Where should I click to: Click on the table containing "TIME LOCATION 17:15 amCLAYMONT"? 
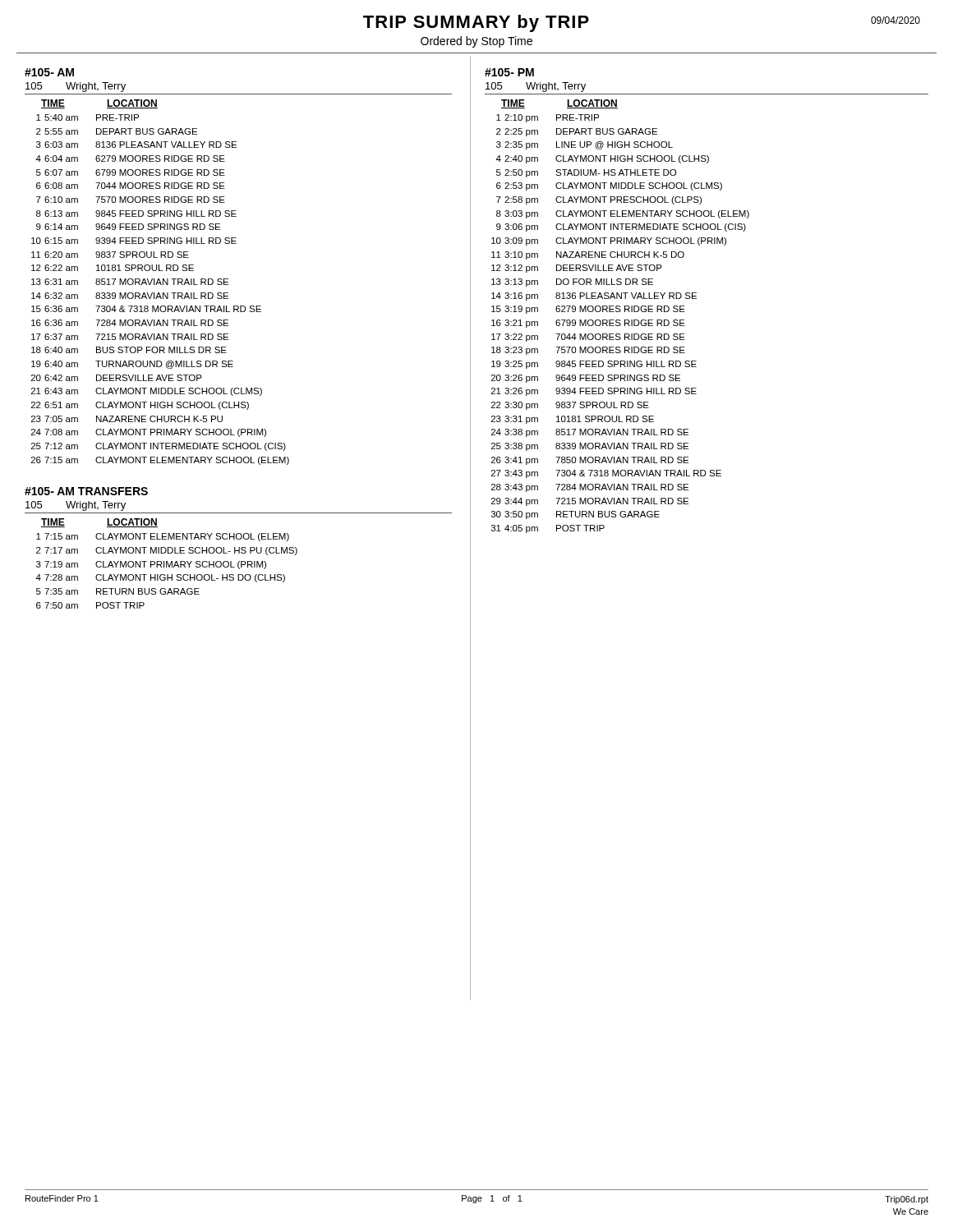[x=238, y=565]
